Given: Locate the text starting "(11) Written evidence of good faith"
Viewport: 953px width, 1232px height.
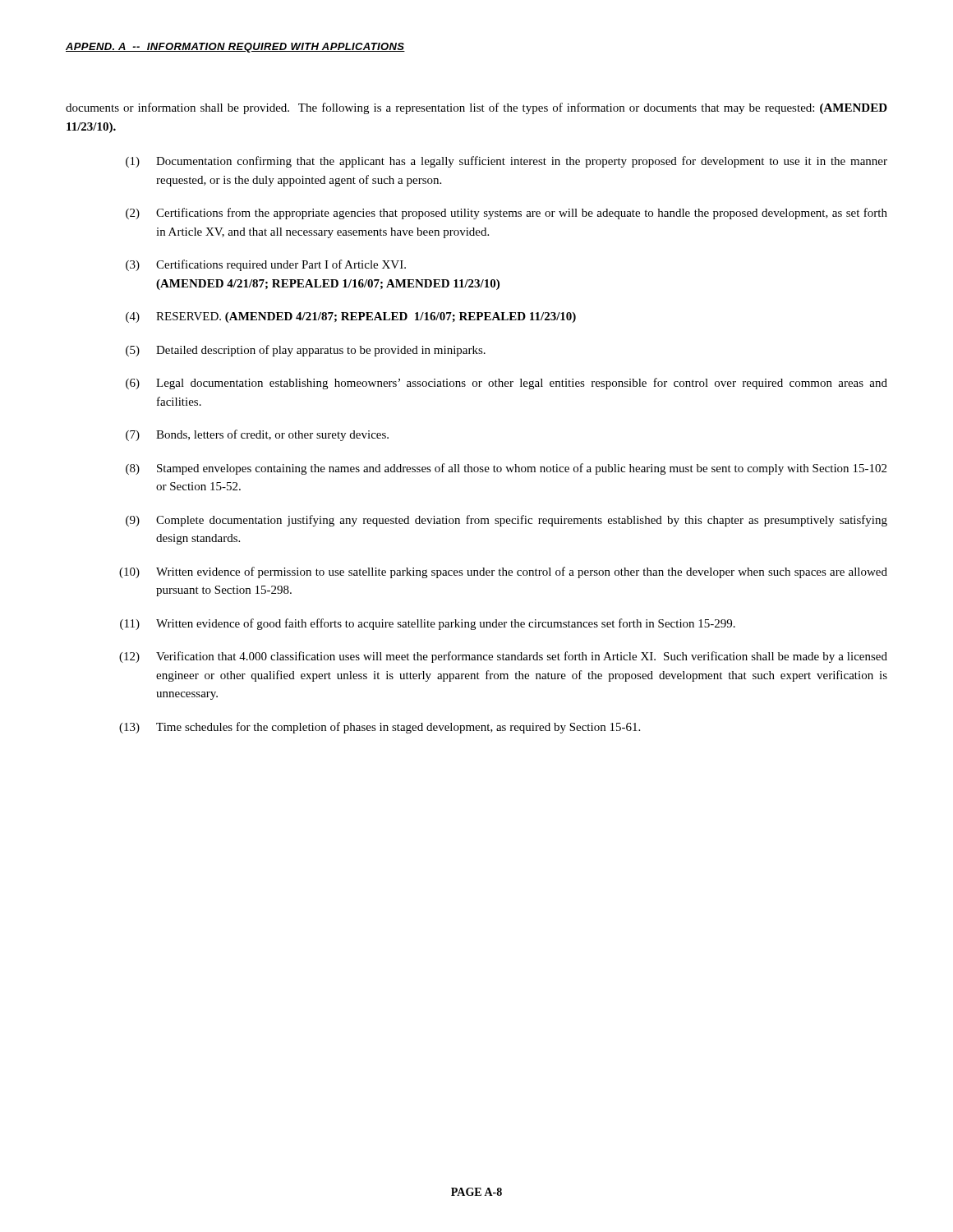Looking at the screenshot, I should point(476,623).
